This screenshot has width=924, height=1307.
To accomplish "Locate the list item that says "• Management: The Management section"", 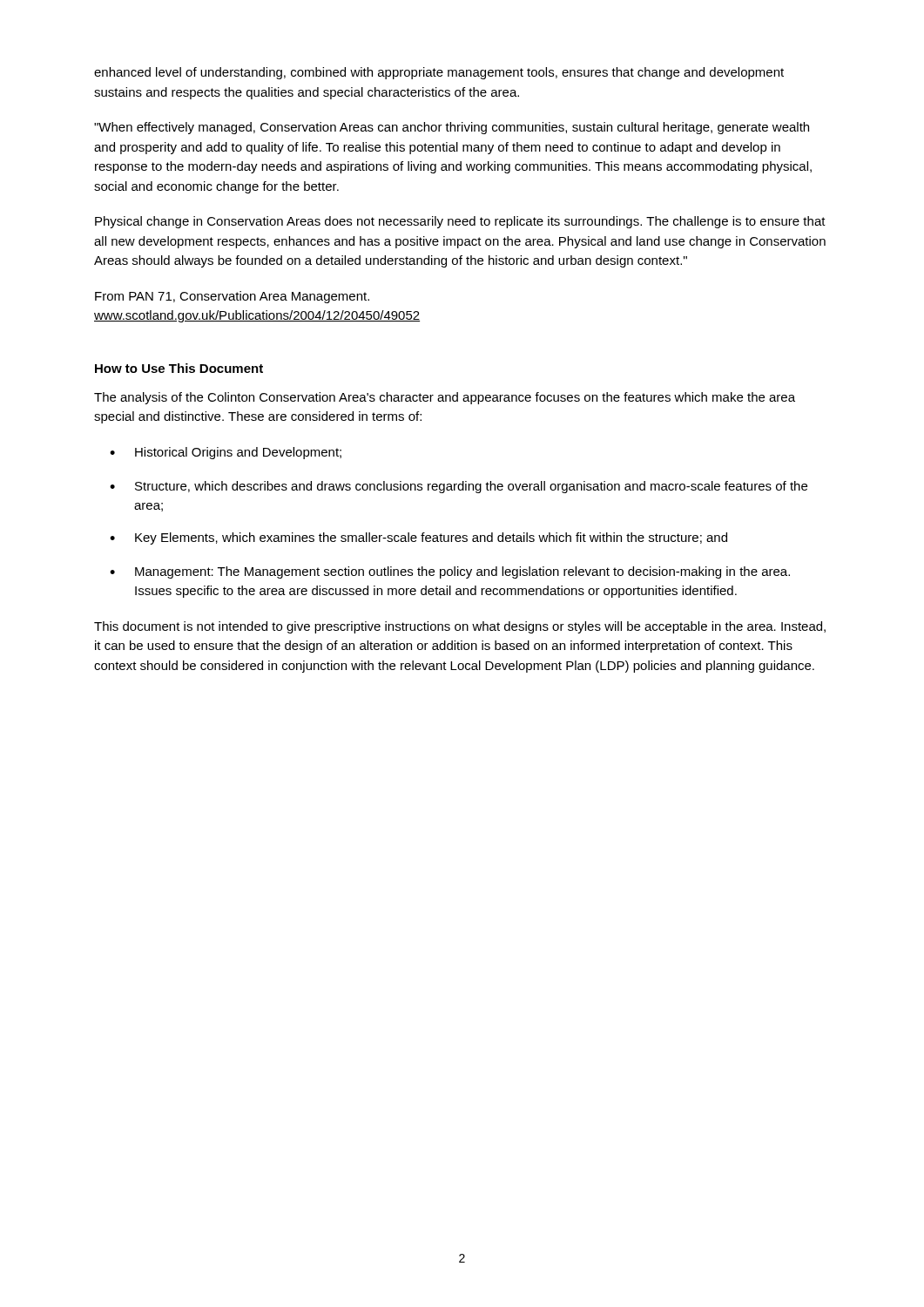I will pyautogui.click(x=470, y=581).
